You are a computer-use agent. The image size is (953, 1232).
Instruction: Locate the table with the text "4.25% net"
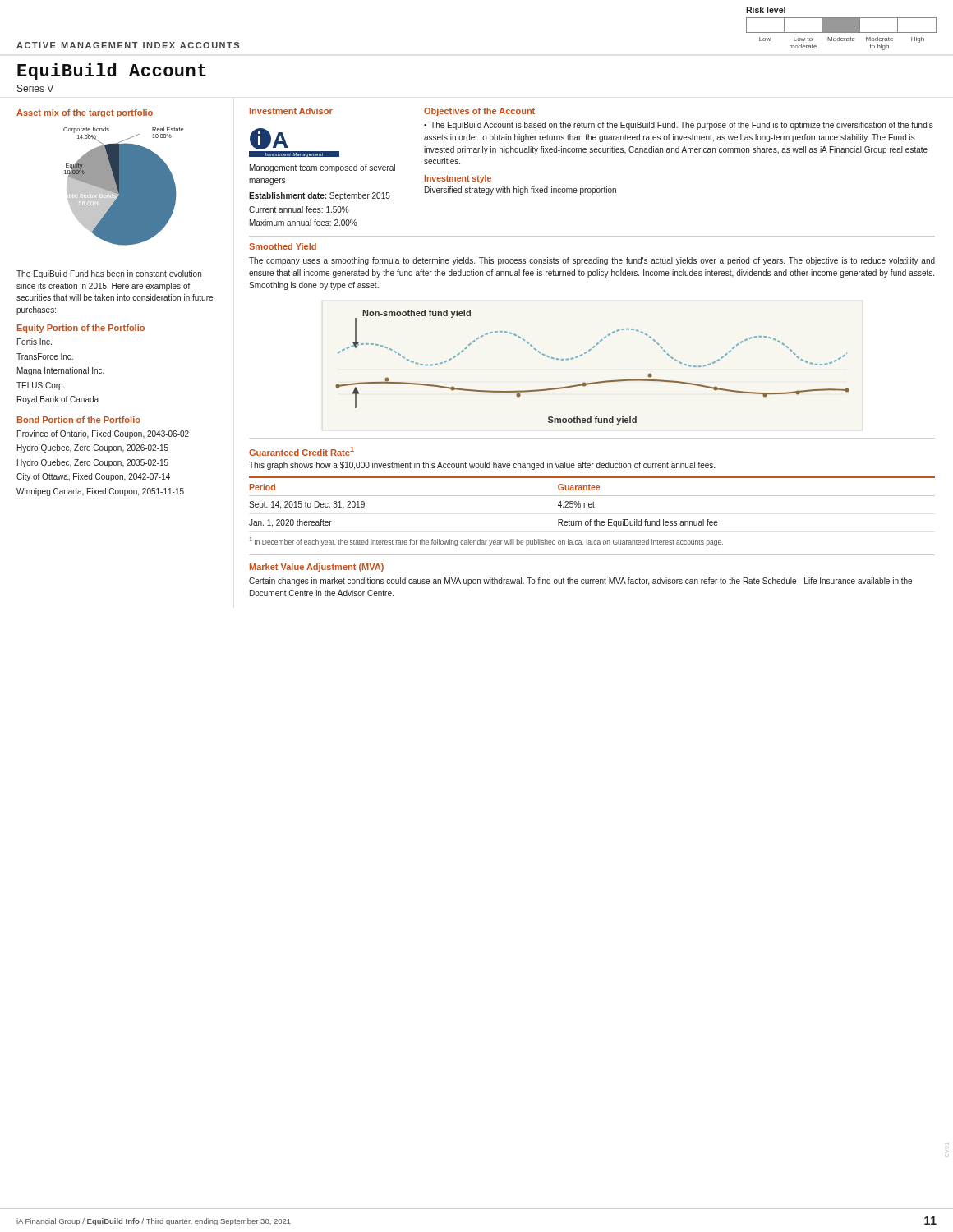592,505
